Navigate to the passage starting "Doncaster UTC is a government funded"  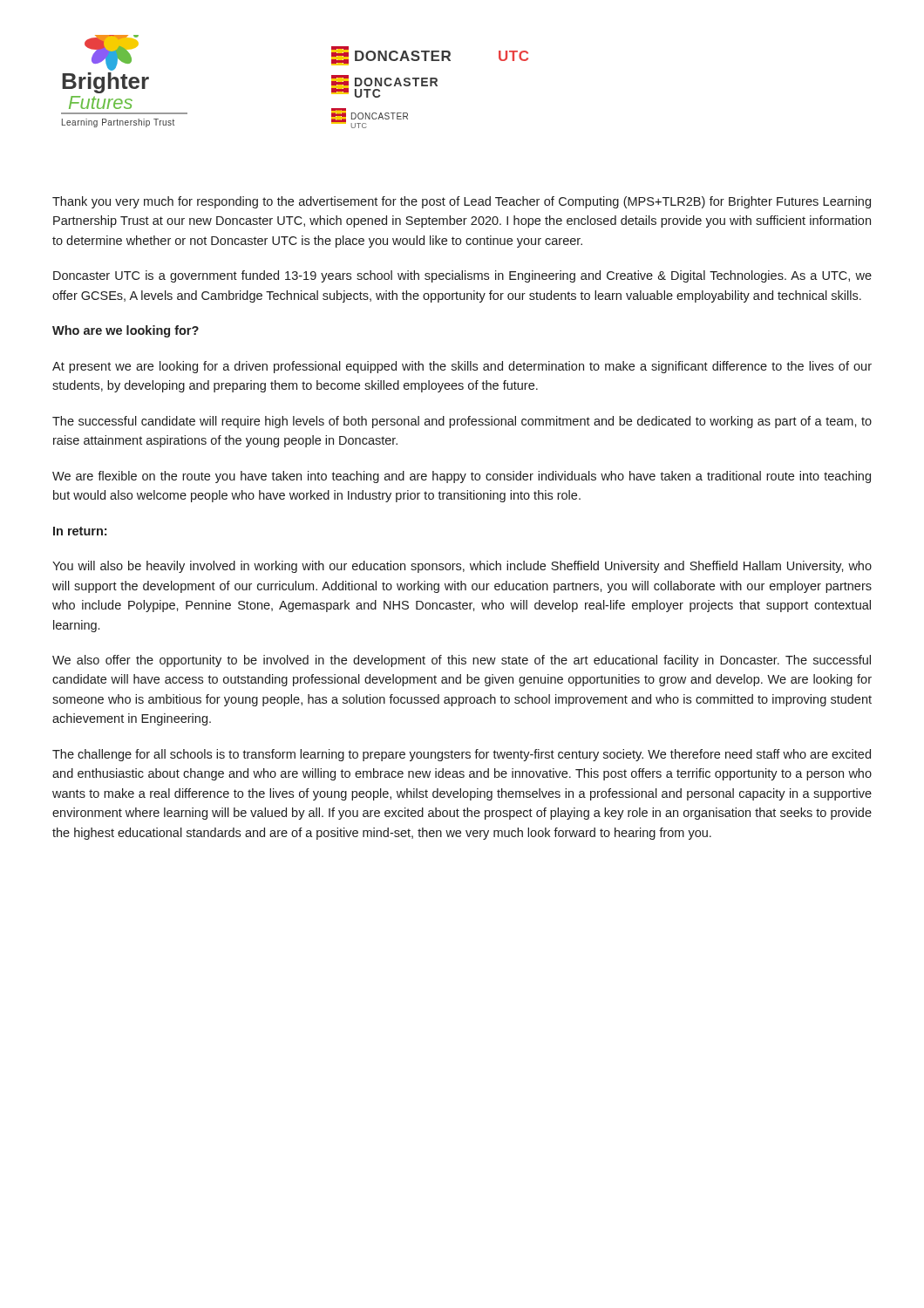tap(462, 286)
